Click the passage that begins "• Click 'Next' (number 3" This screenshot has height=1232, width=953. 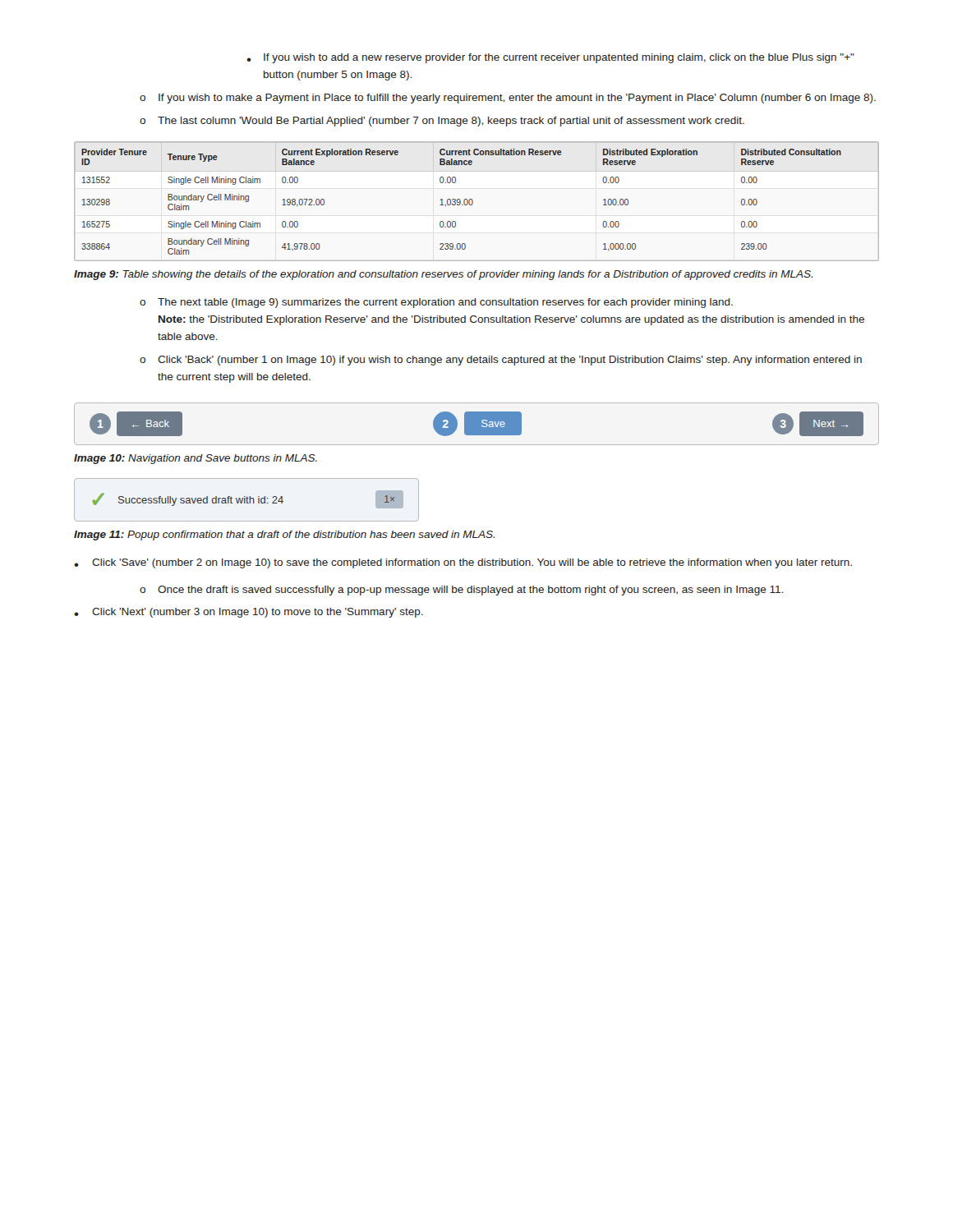point(249,613)
